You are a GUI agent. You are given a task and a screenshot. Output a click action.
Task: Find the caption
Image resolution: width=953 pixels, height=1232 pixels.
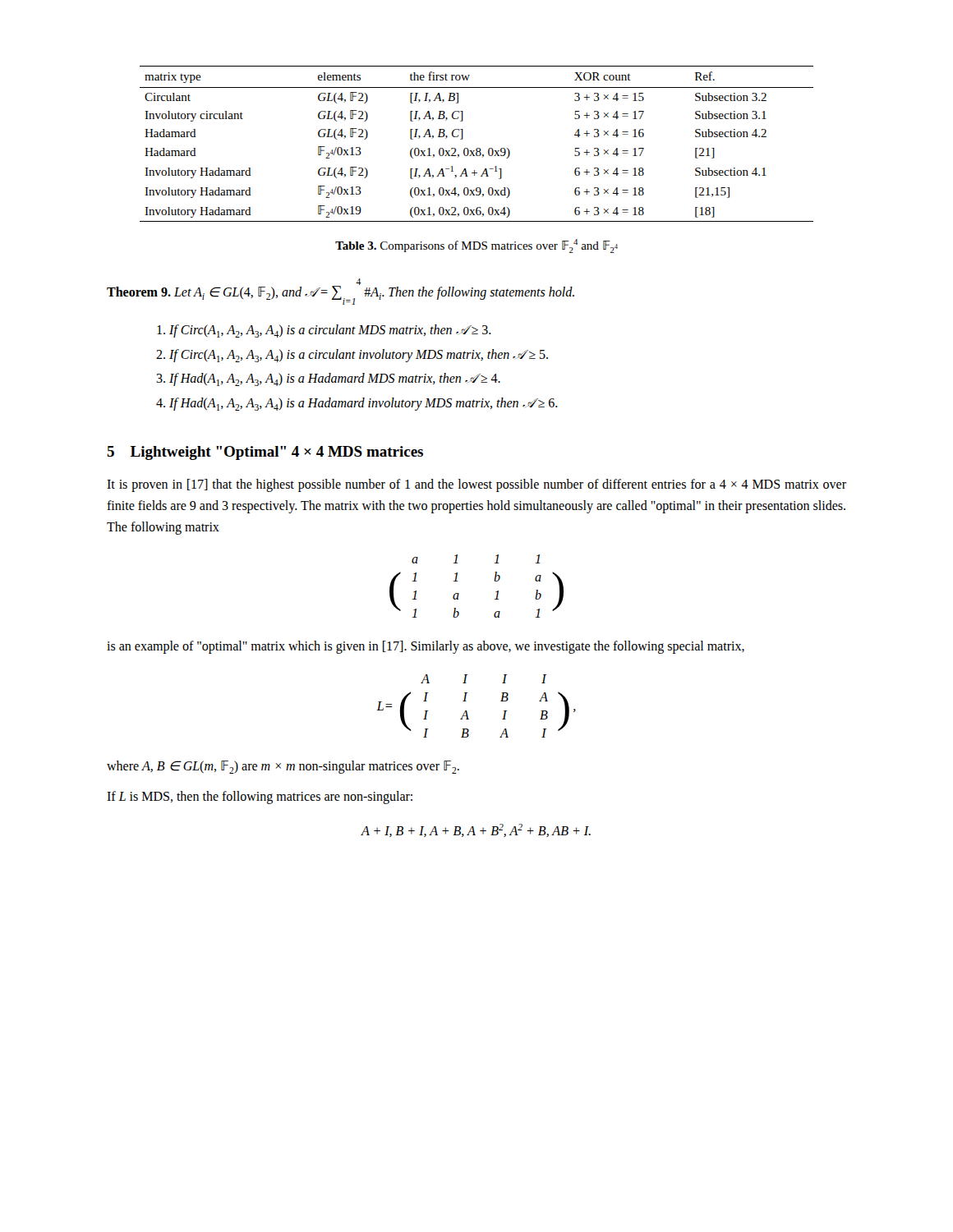476,246
